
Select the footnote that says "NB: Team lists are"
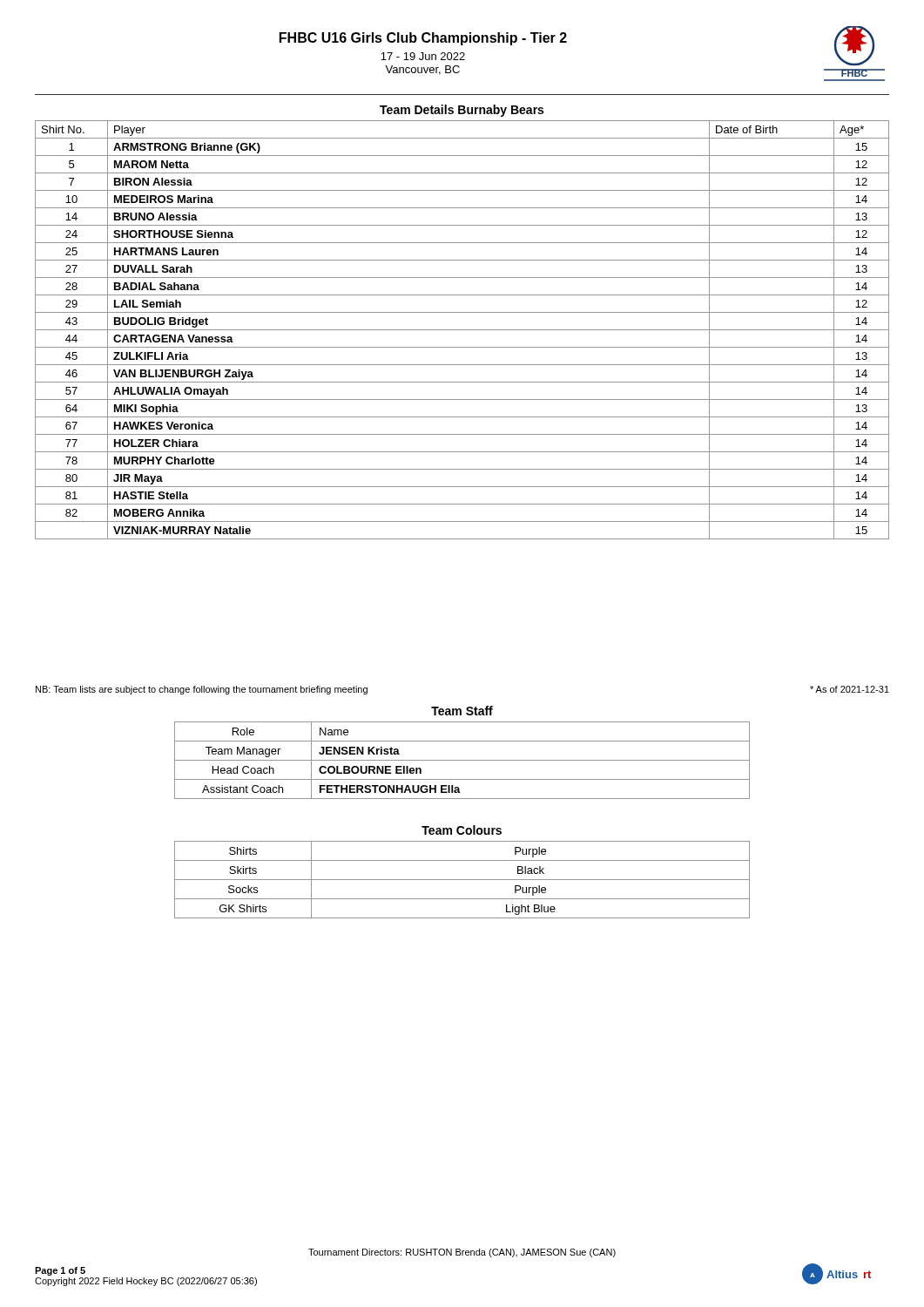click(x=201, y=689)
